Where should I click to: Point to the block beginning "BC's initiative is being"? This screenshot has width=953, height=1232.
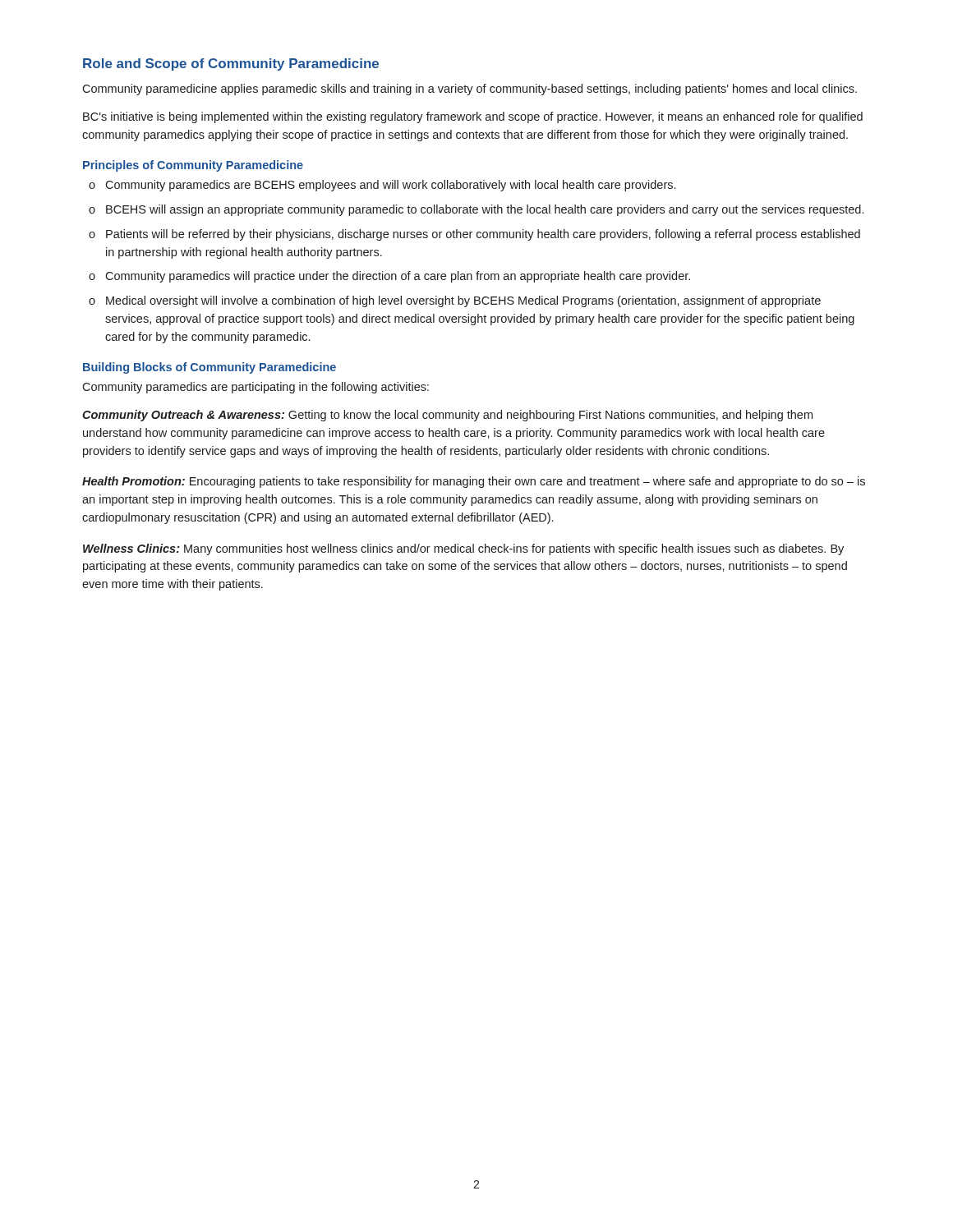tap(476, 126)
